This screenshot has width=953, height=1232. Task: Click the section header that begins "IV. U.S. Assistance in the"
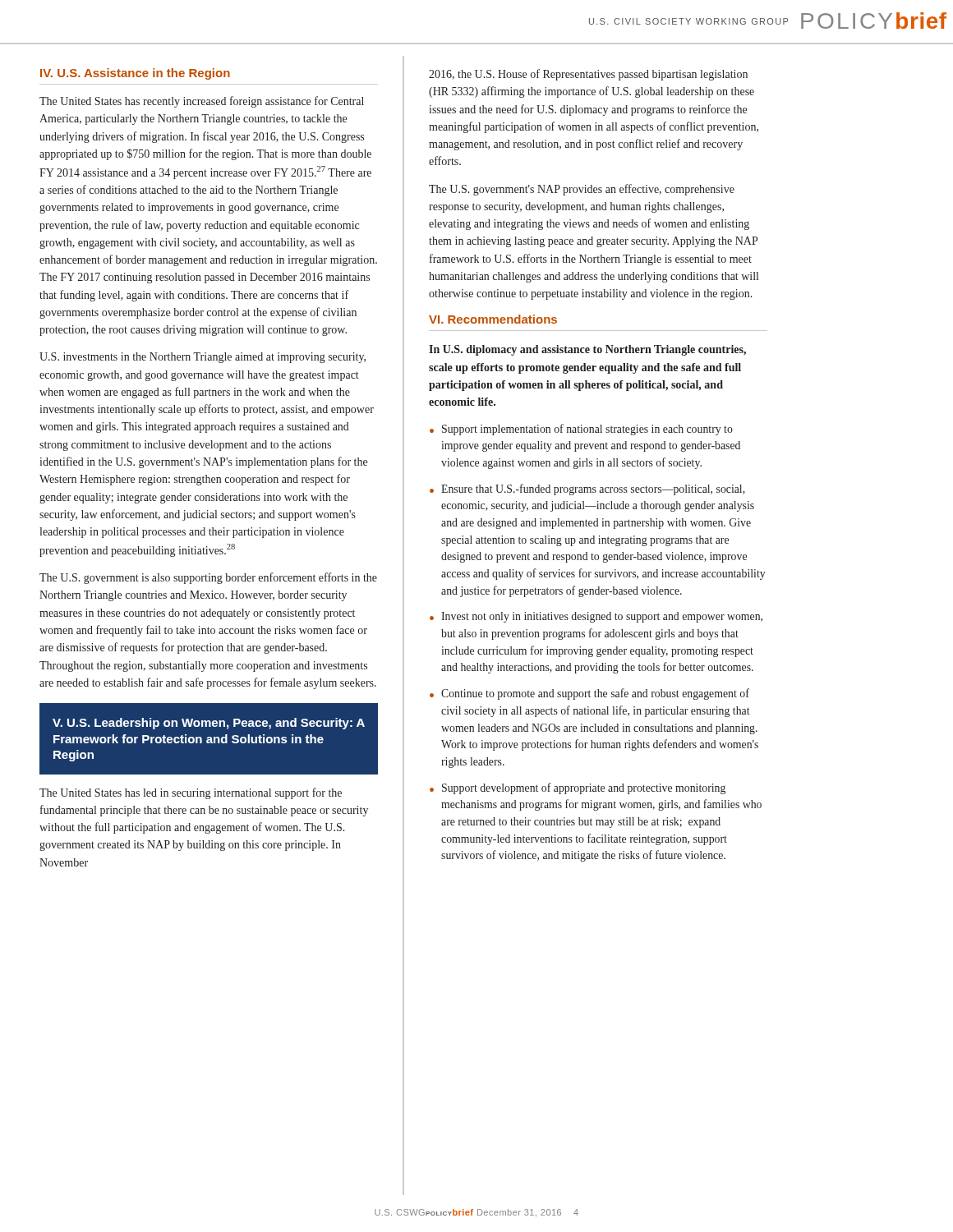(135, 73)
